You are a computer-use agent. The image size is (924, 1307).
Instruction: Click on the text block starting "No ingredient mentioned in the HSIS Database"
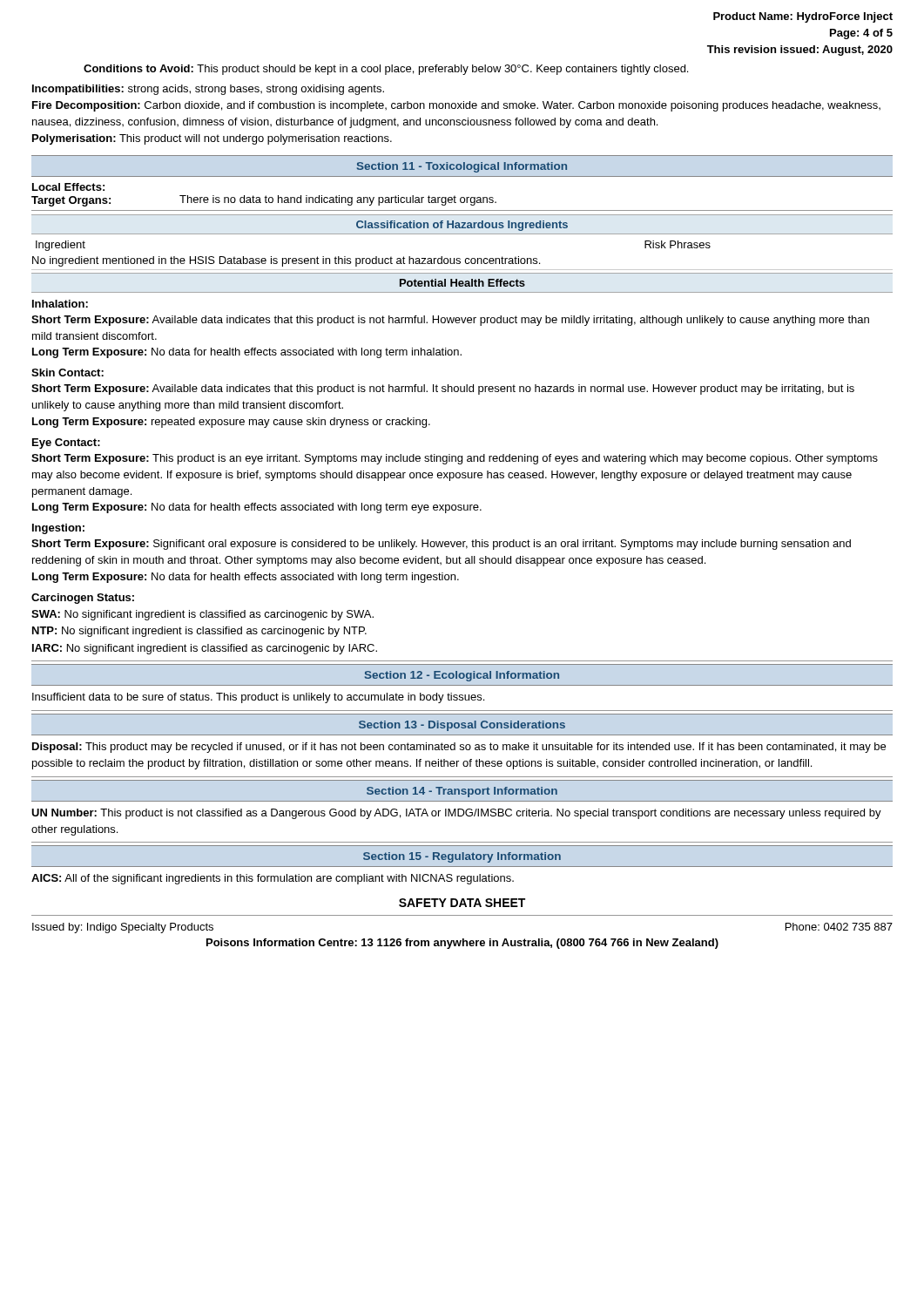tap(286, 260)
